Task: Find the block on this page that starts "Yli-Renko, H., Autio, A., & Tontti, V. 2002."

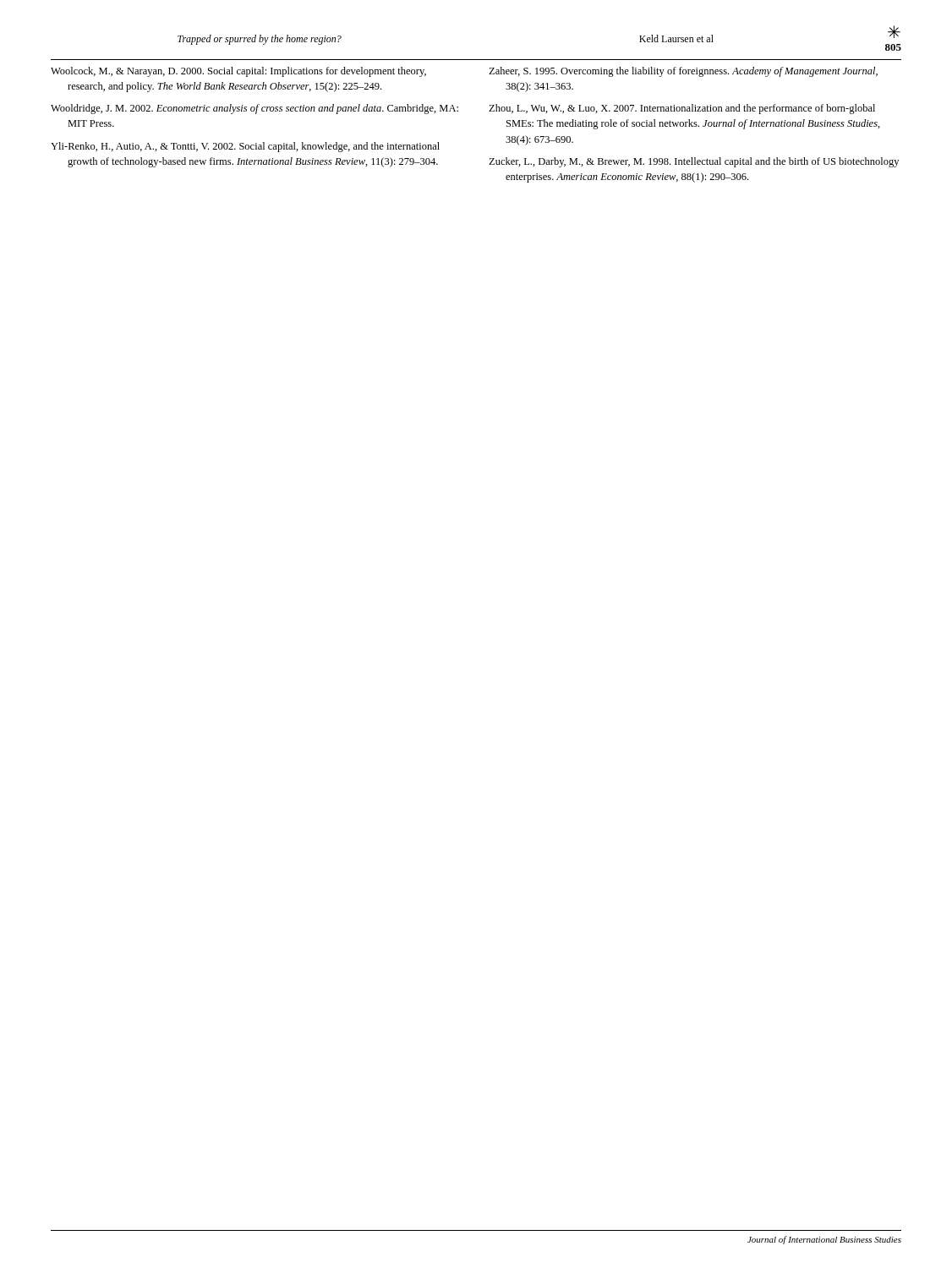Action: point(245,153)
